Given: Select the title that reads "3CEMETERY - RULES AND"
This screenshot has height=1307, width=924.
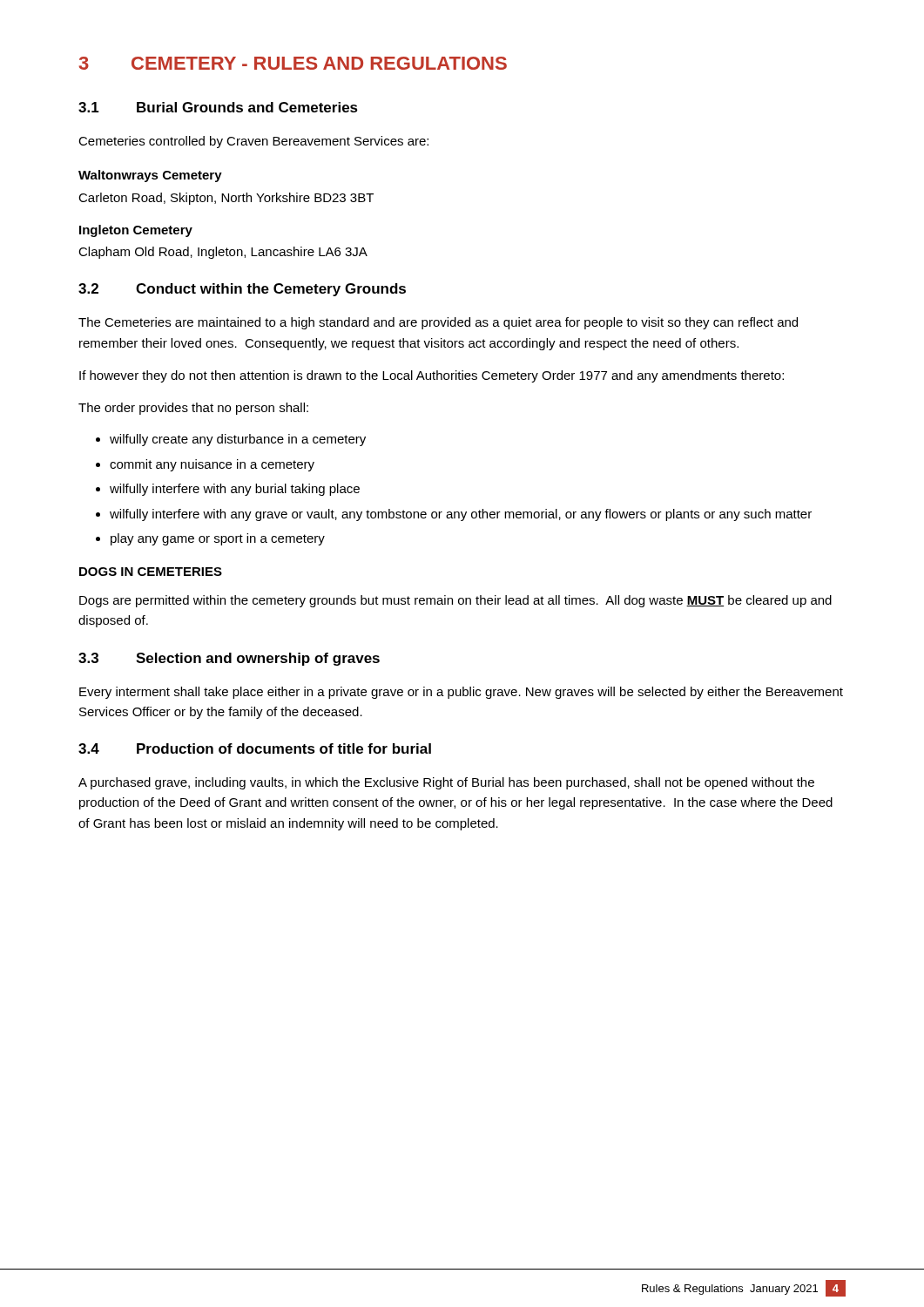Looking at the screenshot, I should [x=462, y=64].
